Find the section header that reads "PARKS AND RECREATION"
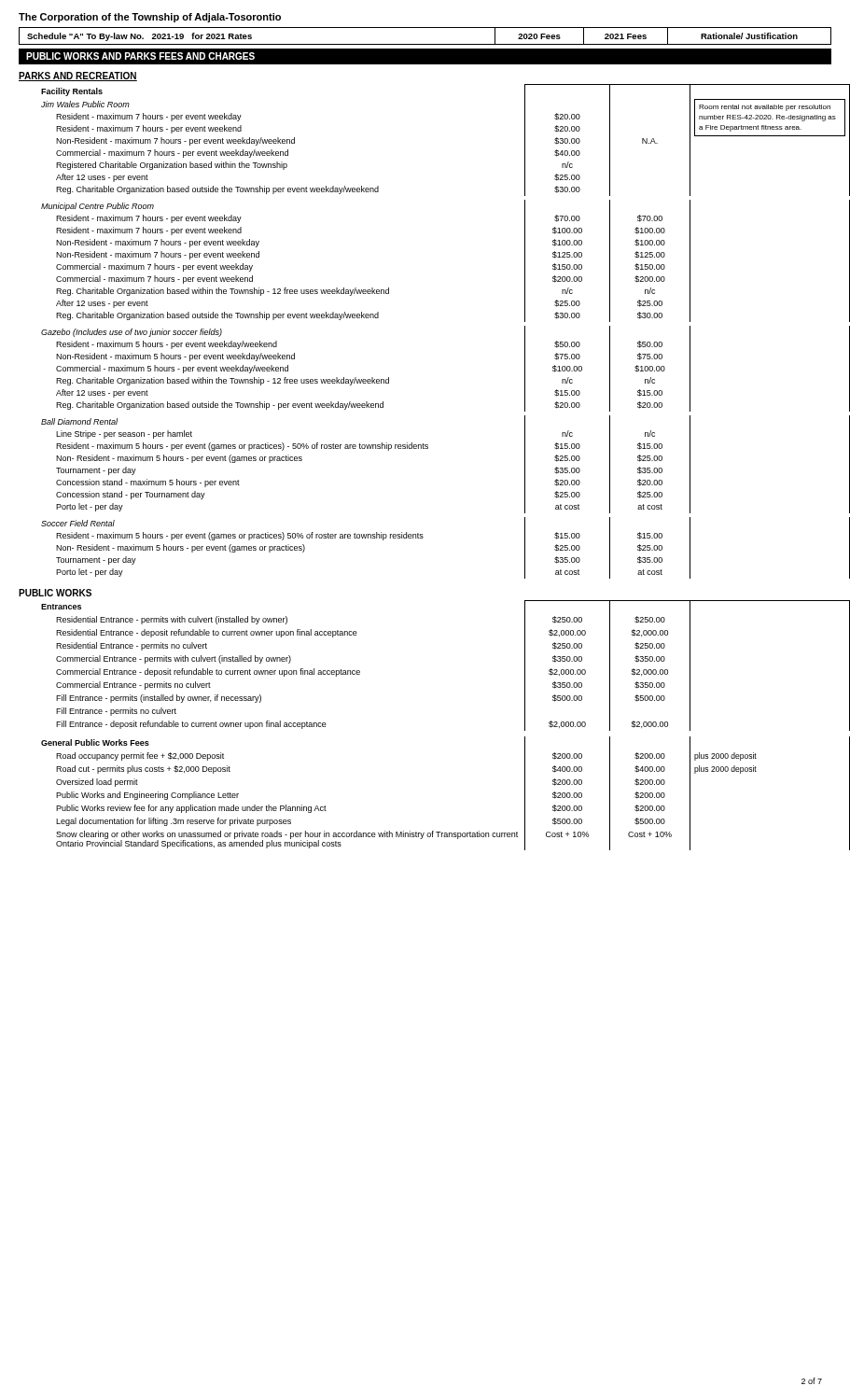The width and height of the screenshot is (850, 1400). coord(78,76)
